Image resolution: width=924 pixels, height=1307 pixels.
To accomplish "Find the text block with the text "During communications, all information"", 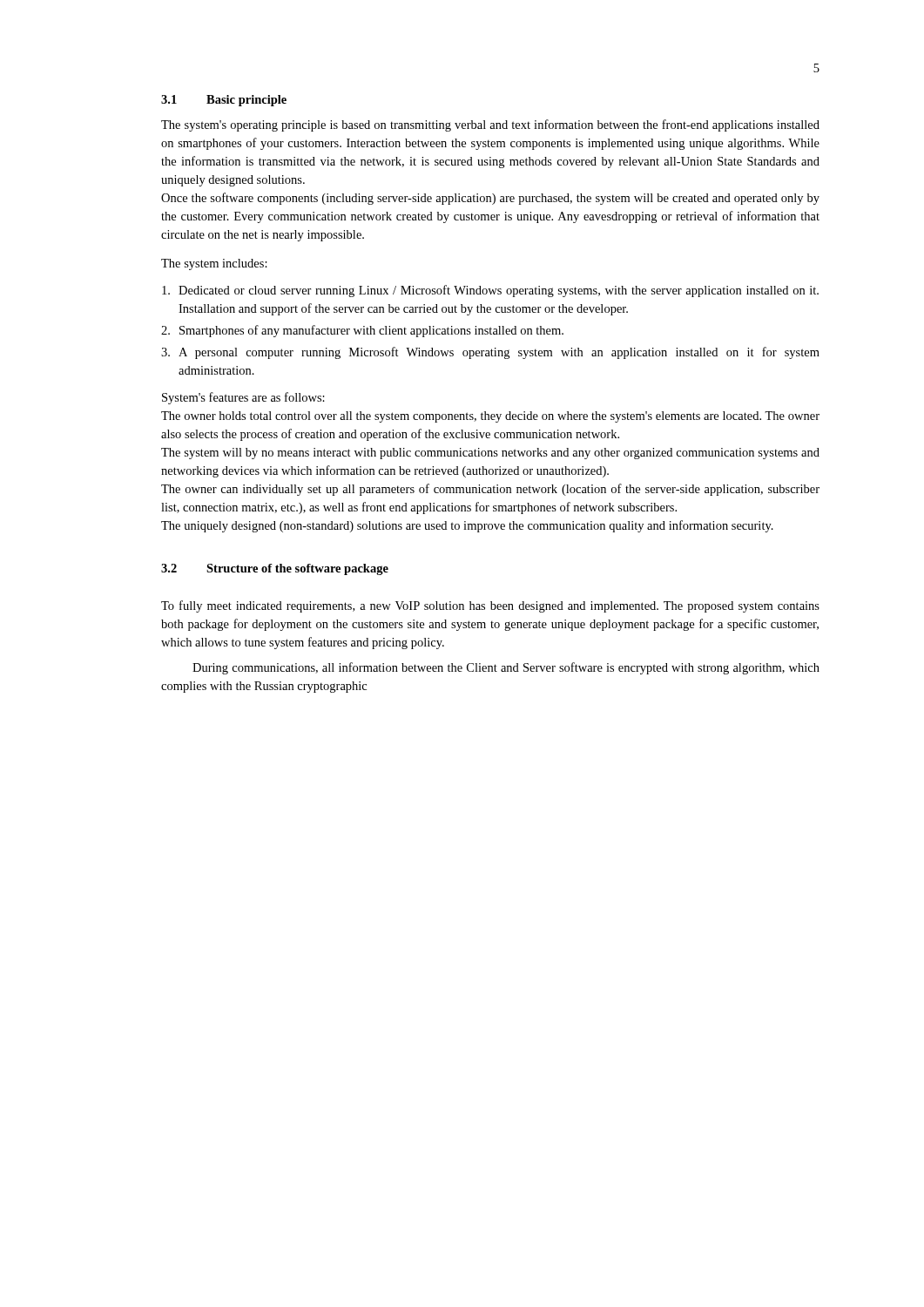I will coord(490,677).
